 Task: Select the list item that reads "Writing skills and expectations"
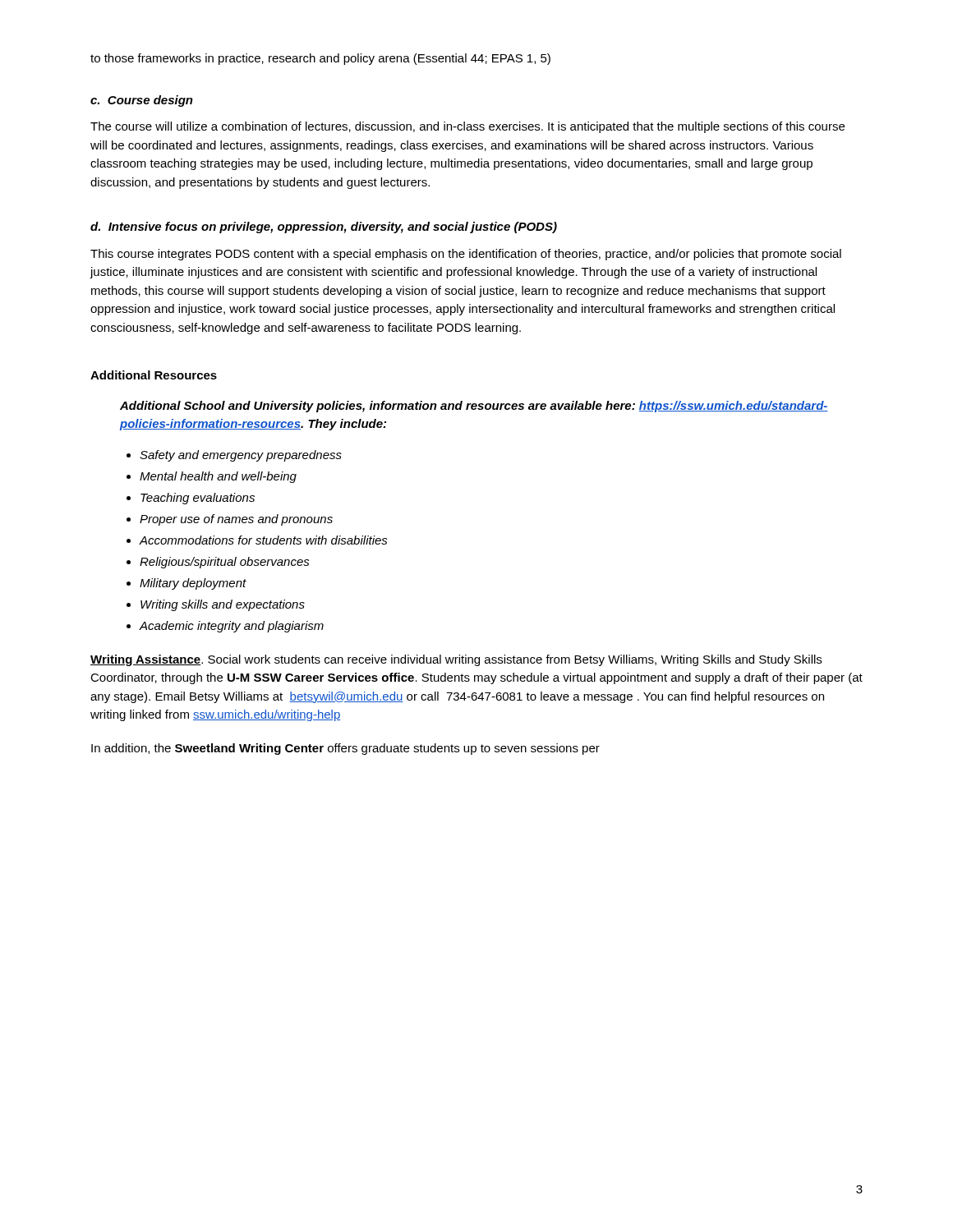pyautogui.click(x=223, y=605)
